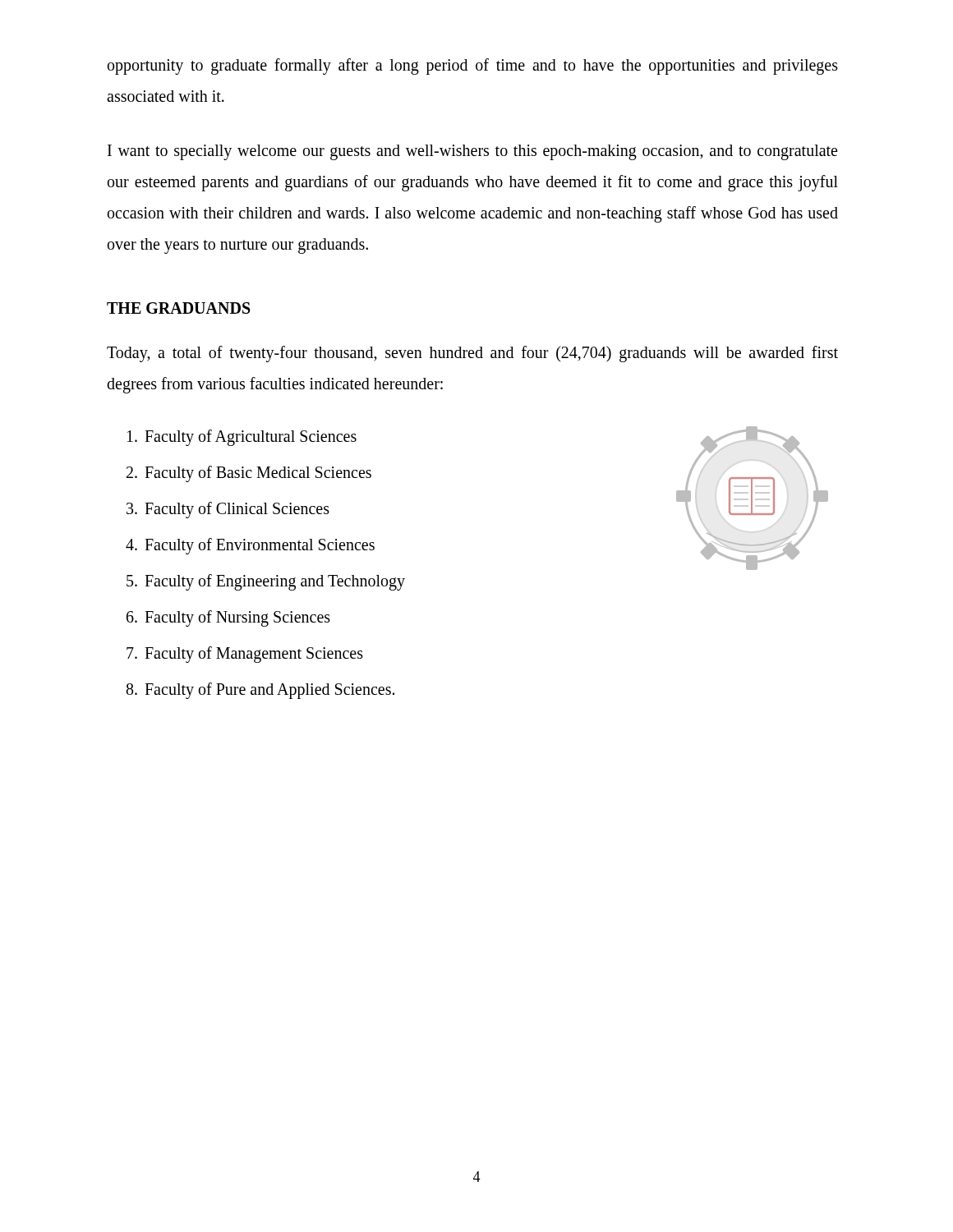
Task: Locate the text block starting "7. Faculty of Management Sciences"
Action: coord(235,653)
